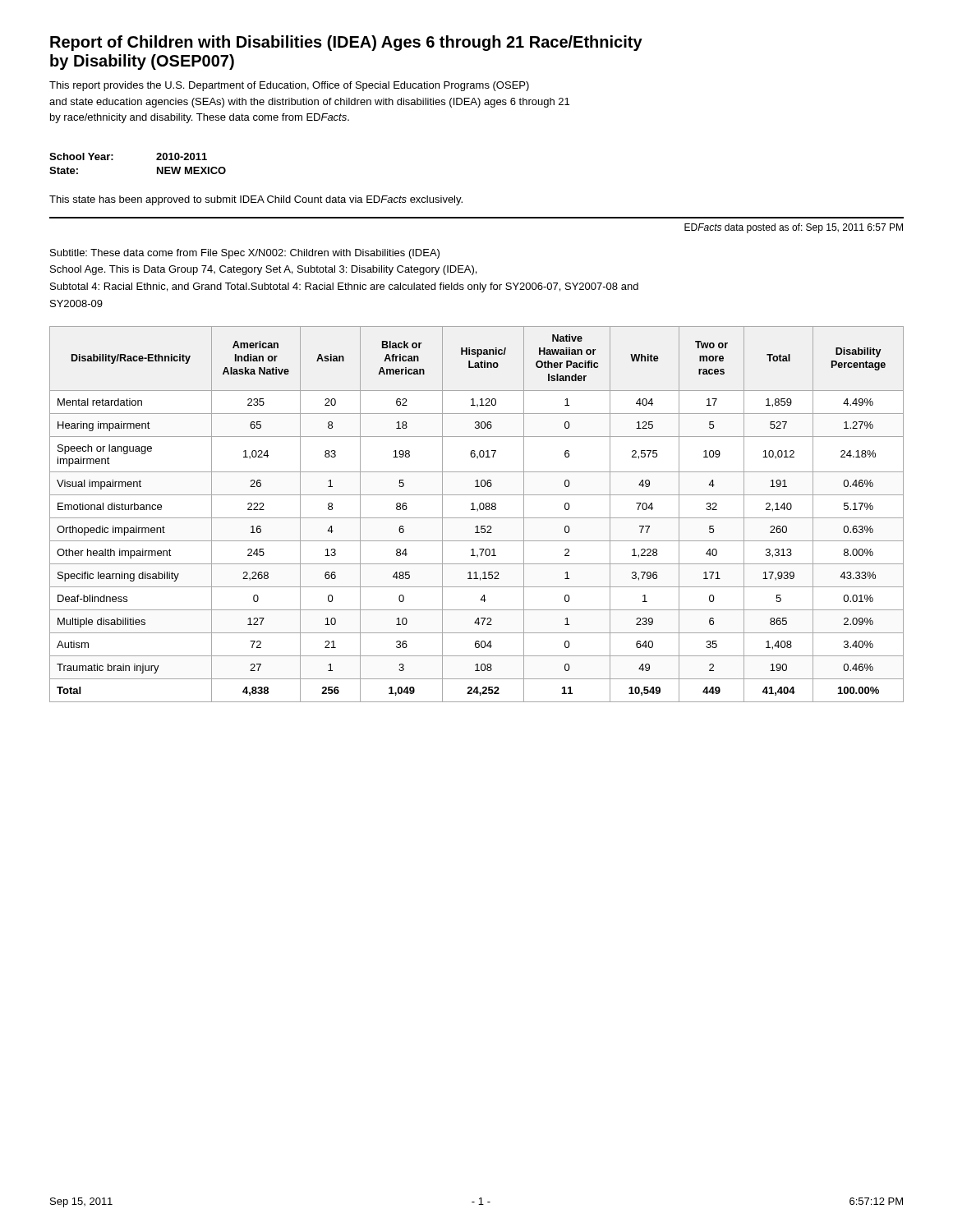Image resolution: width=953 pixels, height=1232 pixels.
Task: Click on the text block starting "Subtitle: These data come from File Spec X/N002:"
Action: coord(344,278)
